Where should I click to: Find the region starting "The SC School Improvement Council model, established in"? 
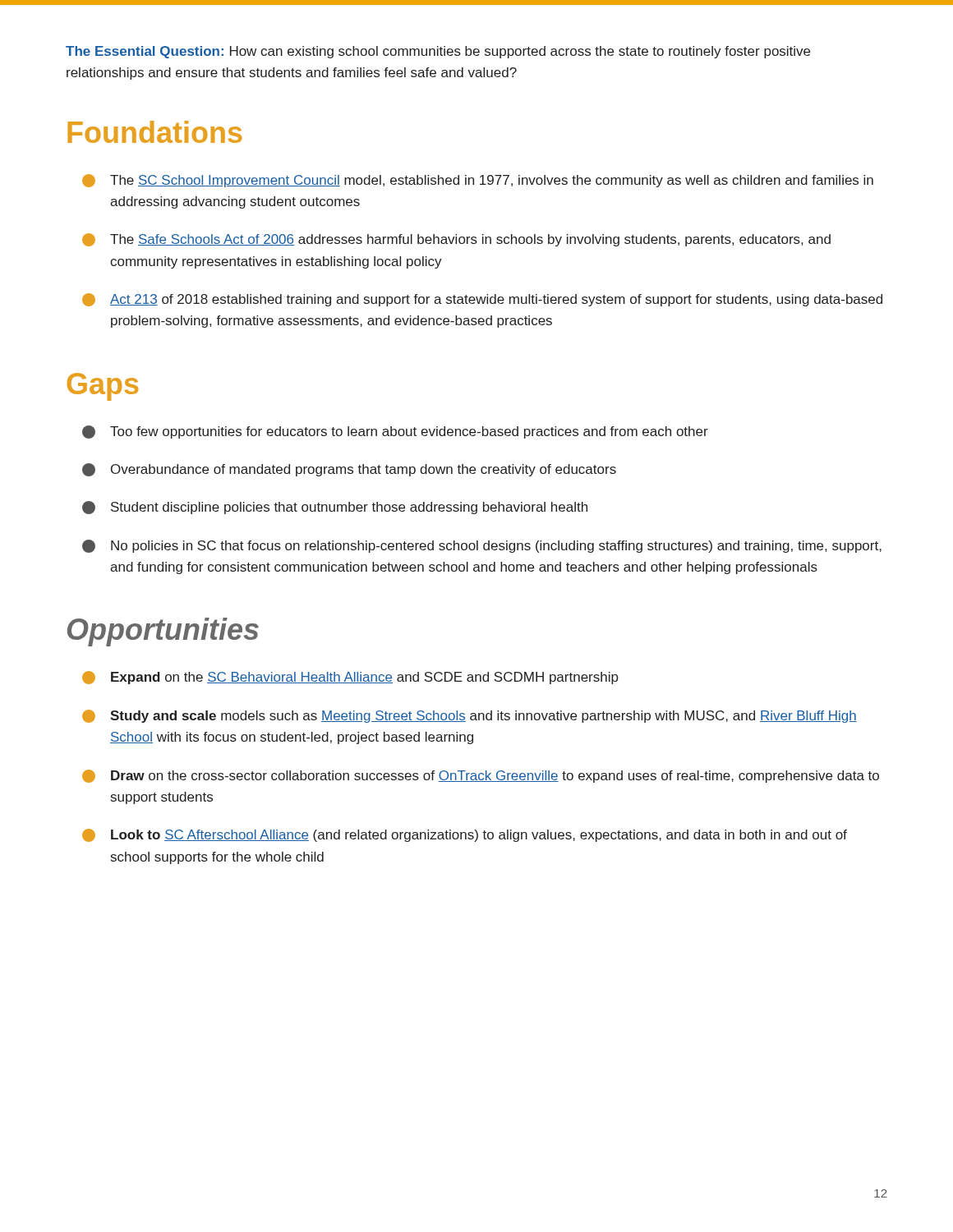pos(485,191)
